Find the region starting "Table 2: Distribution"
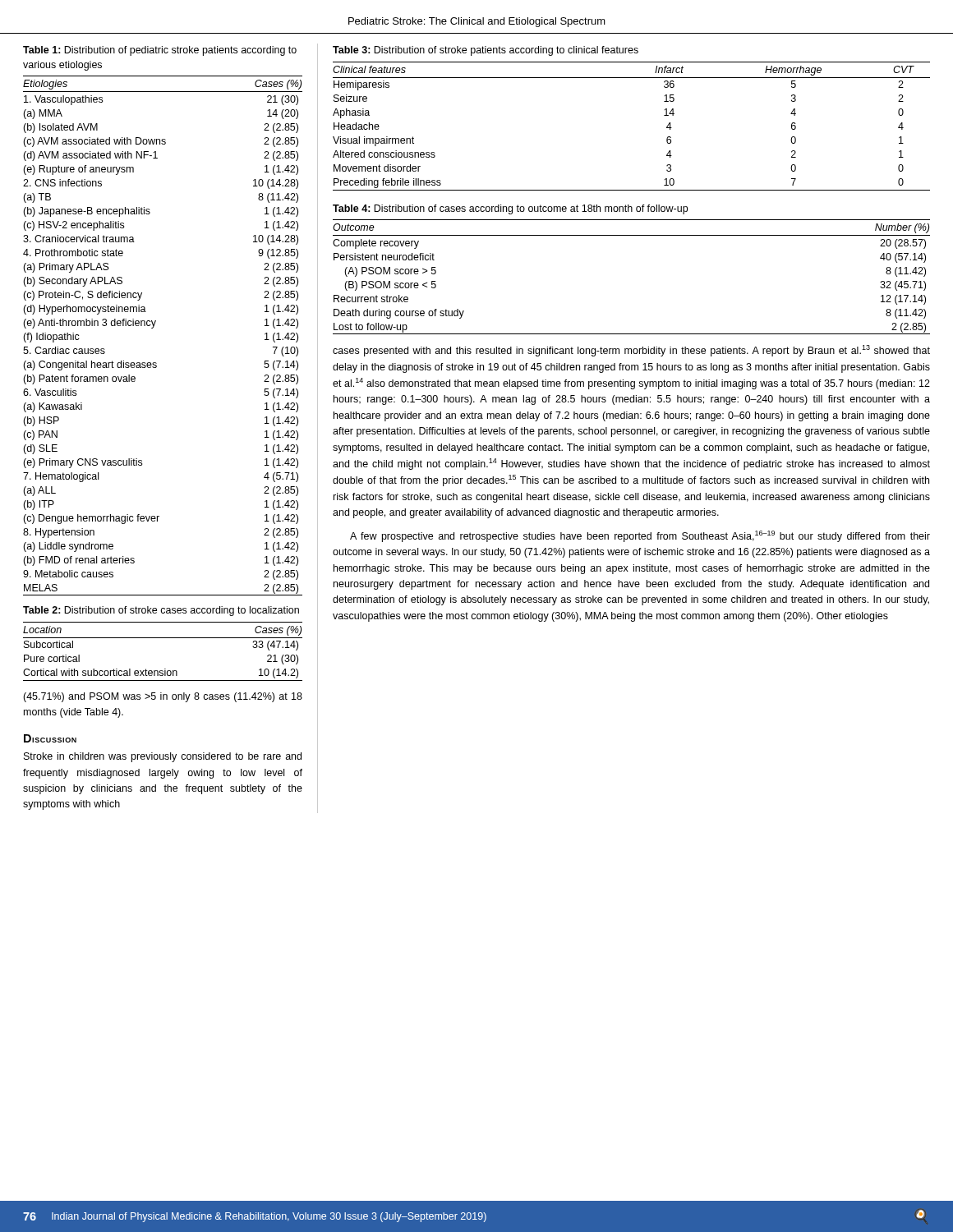 (x=161, y=610)
